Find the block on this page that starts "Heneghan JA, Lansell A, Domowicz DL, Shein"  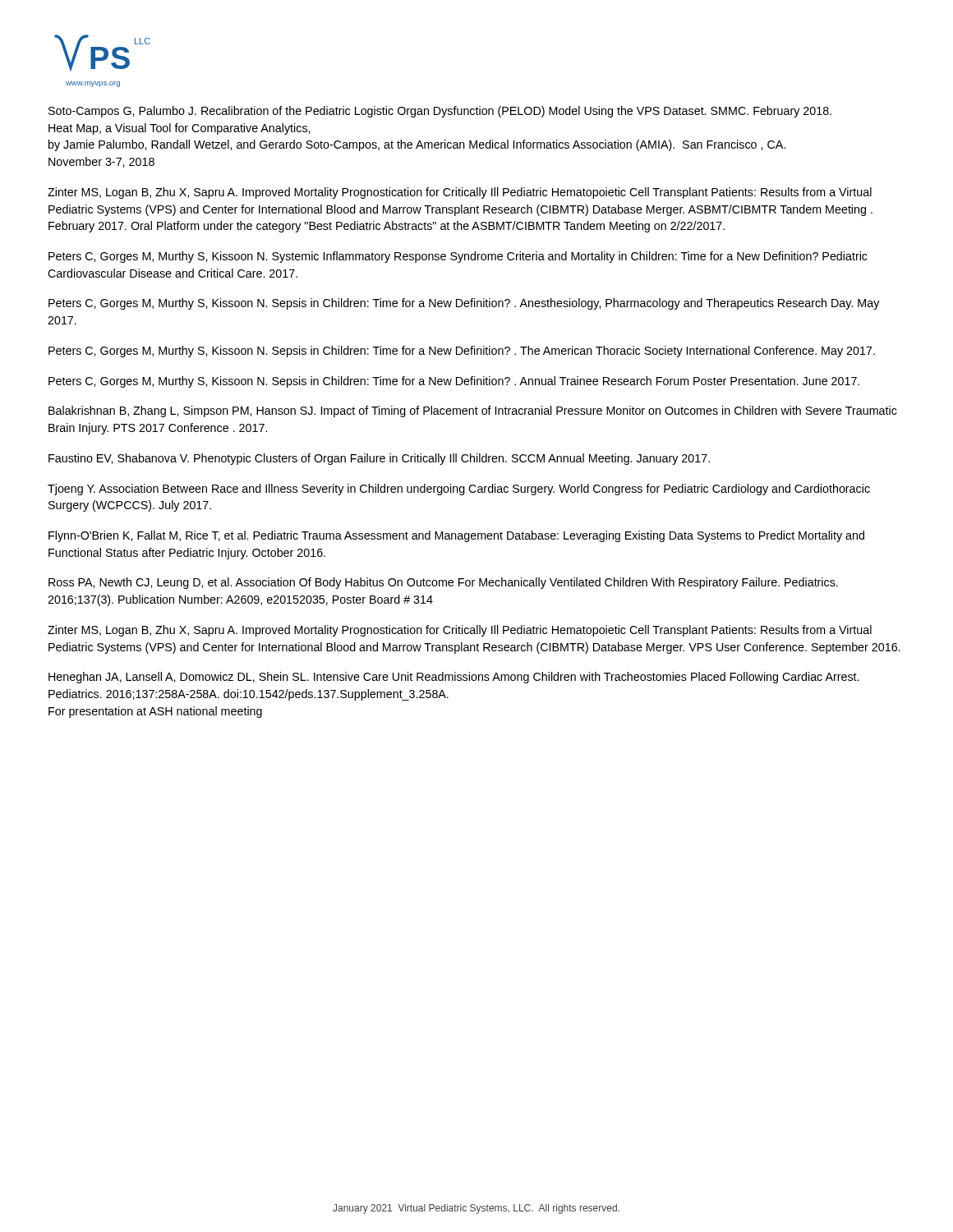point(454,694)
